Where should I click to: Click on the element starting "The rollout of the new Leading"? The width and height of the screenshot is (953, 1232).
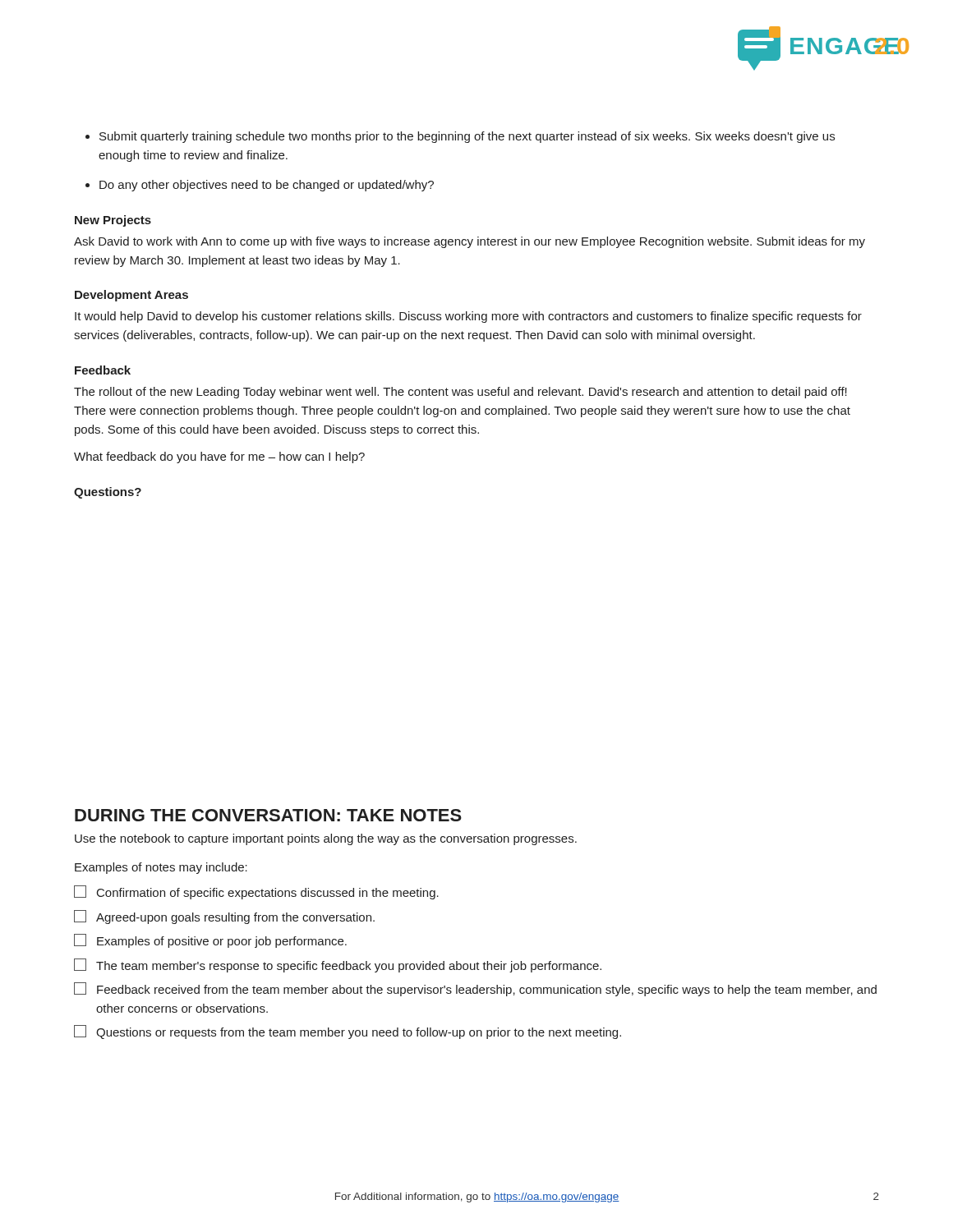pyautogui.click(x=462, y=410)
